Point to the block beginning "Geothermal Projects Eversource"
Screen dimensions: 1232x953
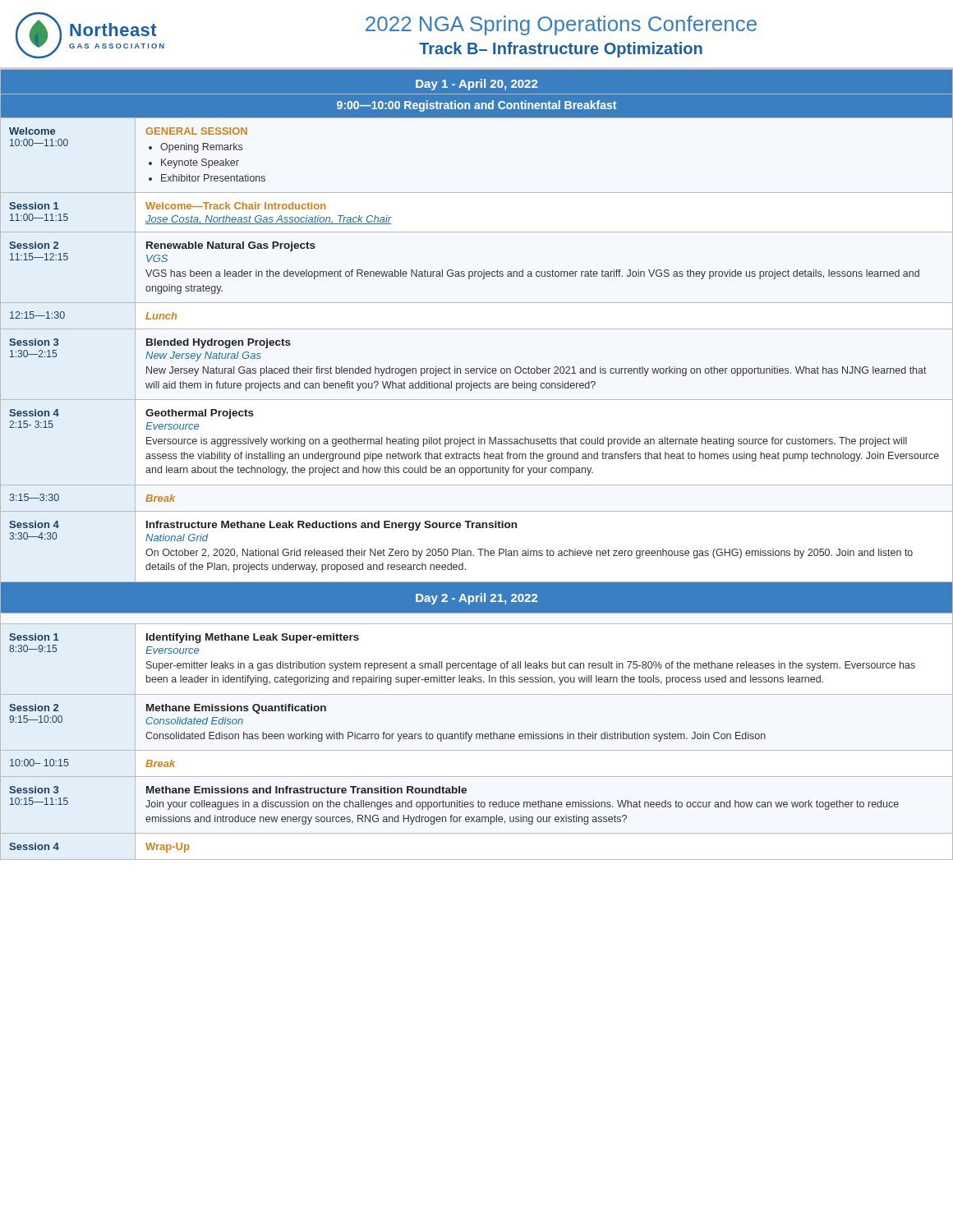tap(543, 442)
